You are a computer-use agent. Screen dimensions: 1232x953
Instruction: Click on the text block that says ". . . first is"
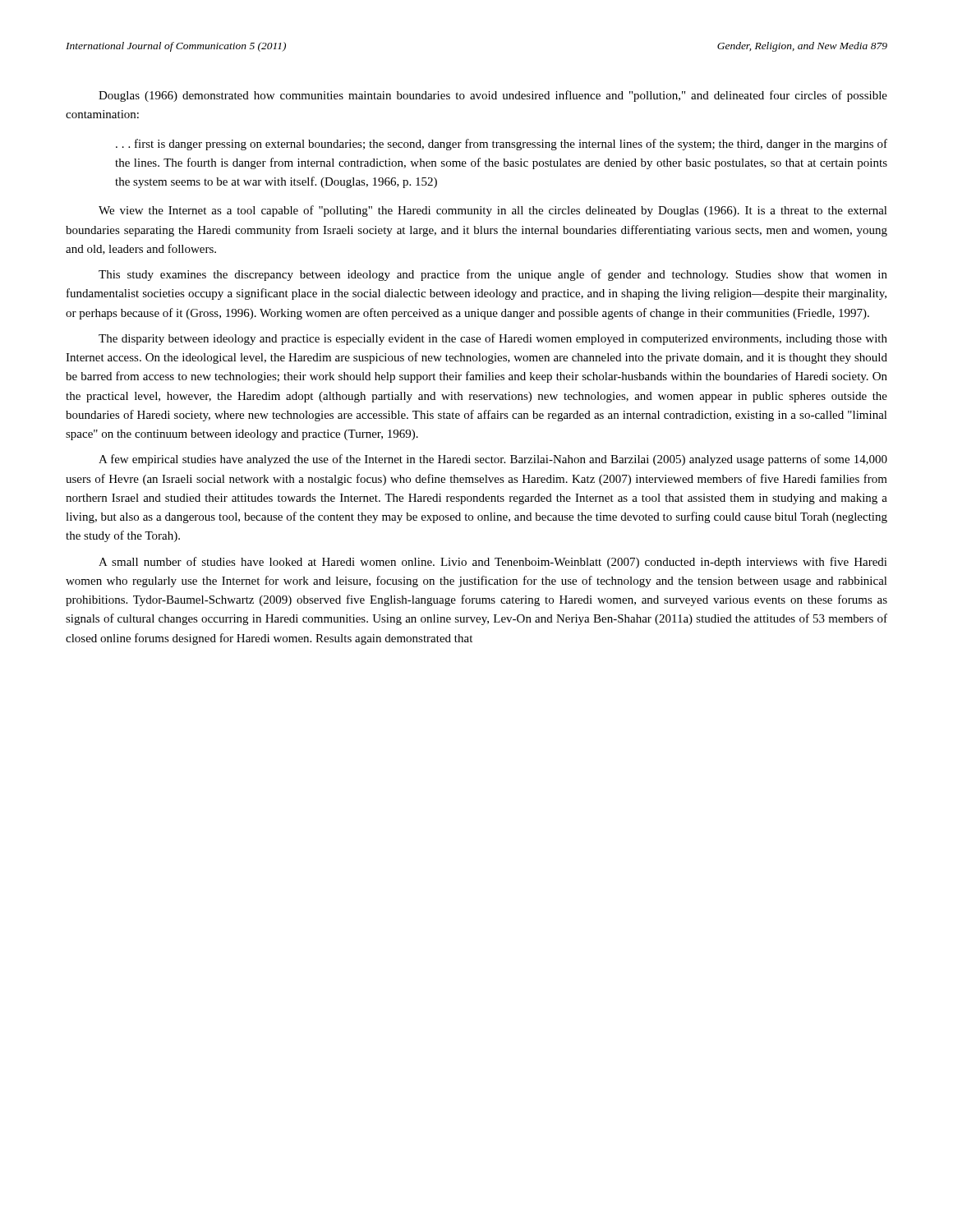[501, 163]
